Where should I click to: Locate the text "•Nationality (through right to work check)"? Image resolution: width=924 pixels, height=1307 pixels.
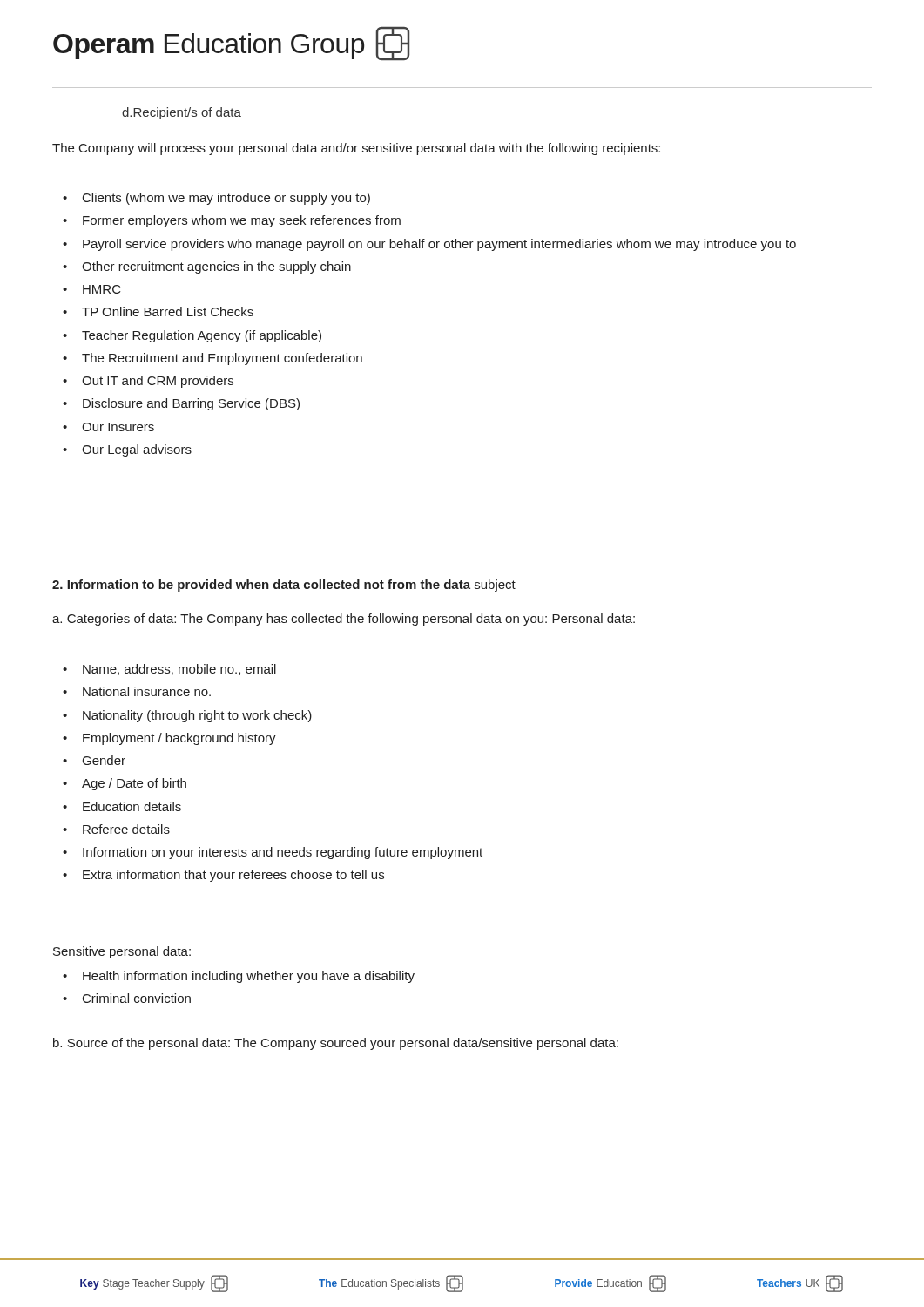(x=187, y=715)
